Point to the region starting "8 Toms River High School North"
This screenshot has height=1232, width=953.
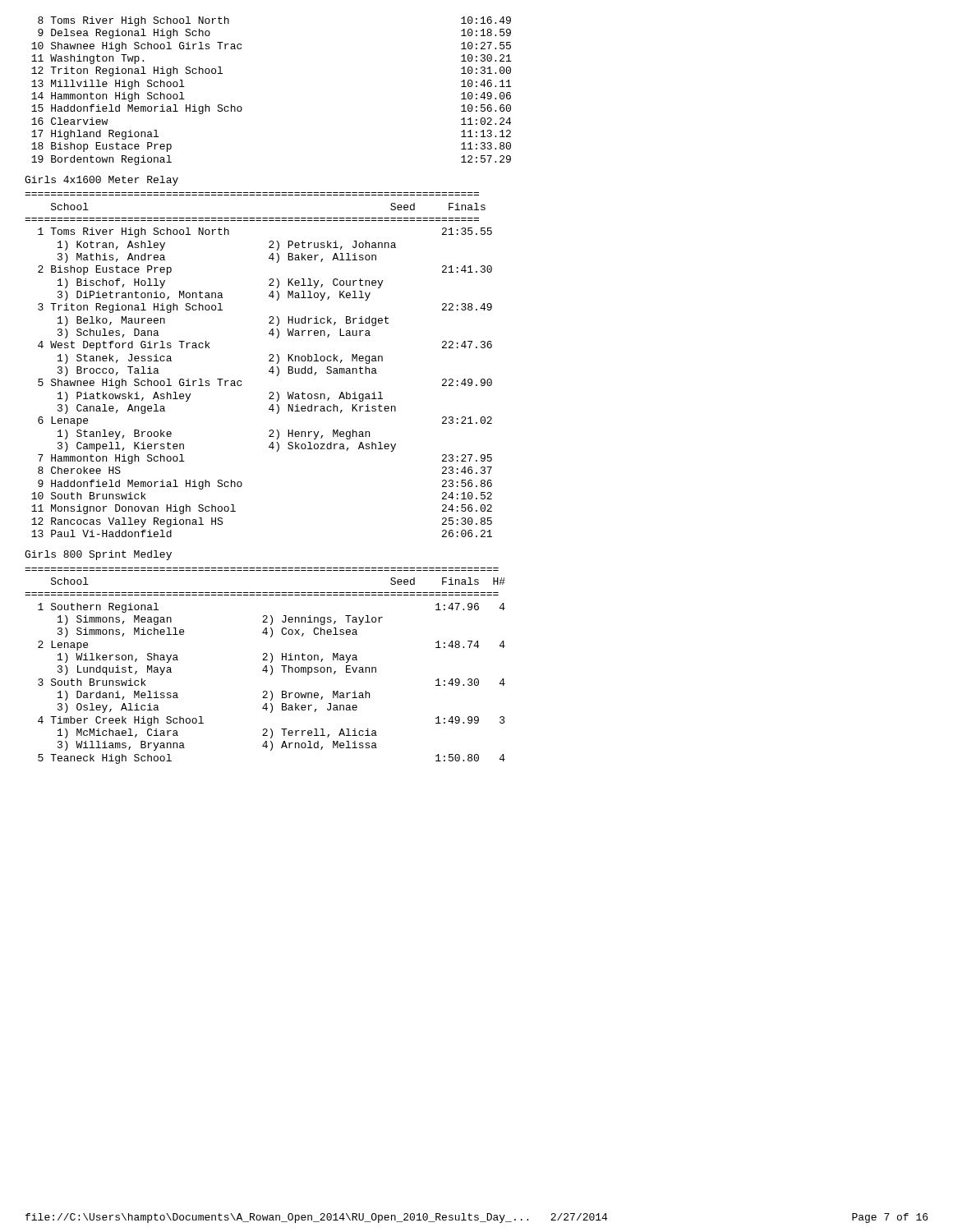point(476,90)
